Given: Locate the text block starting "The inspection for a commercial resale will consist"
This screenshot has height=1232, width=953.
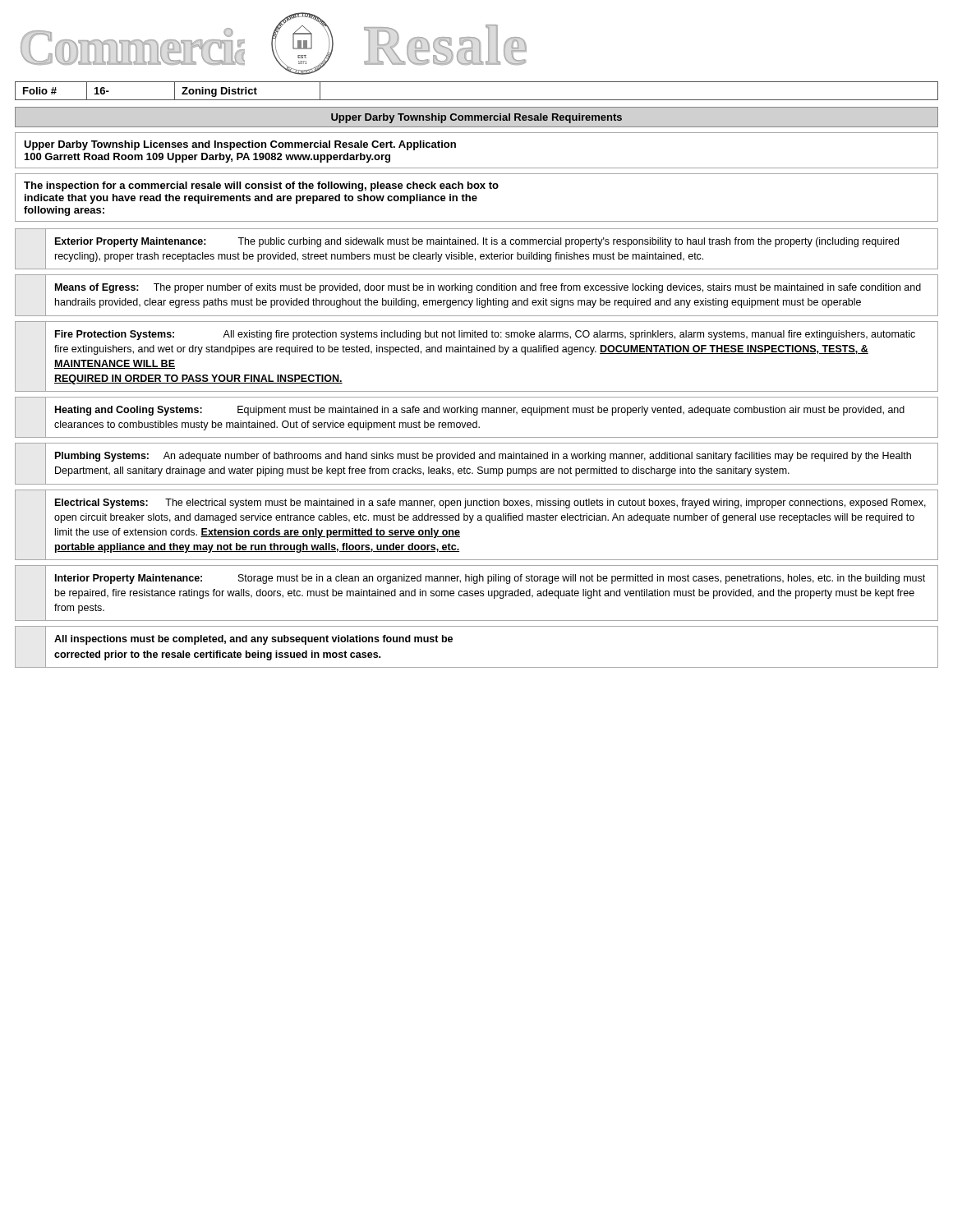Looking at the screenshot, I should click(261, 197).
